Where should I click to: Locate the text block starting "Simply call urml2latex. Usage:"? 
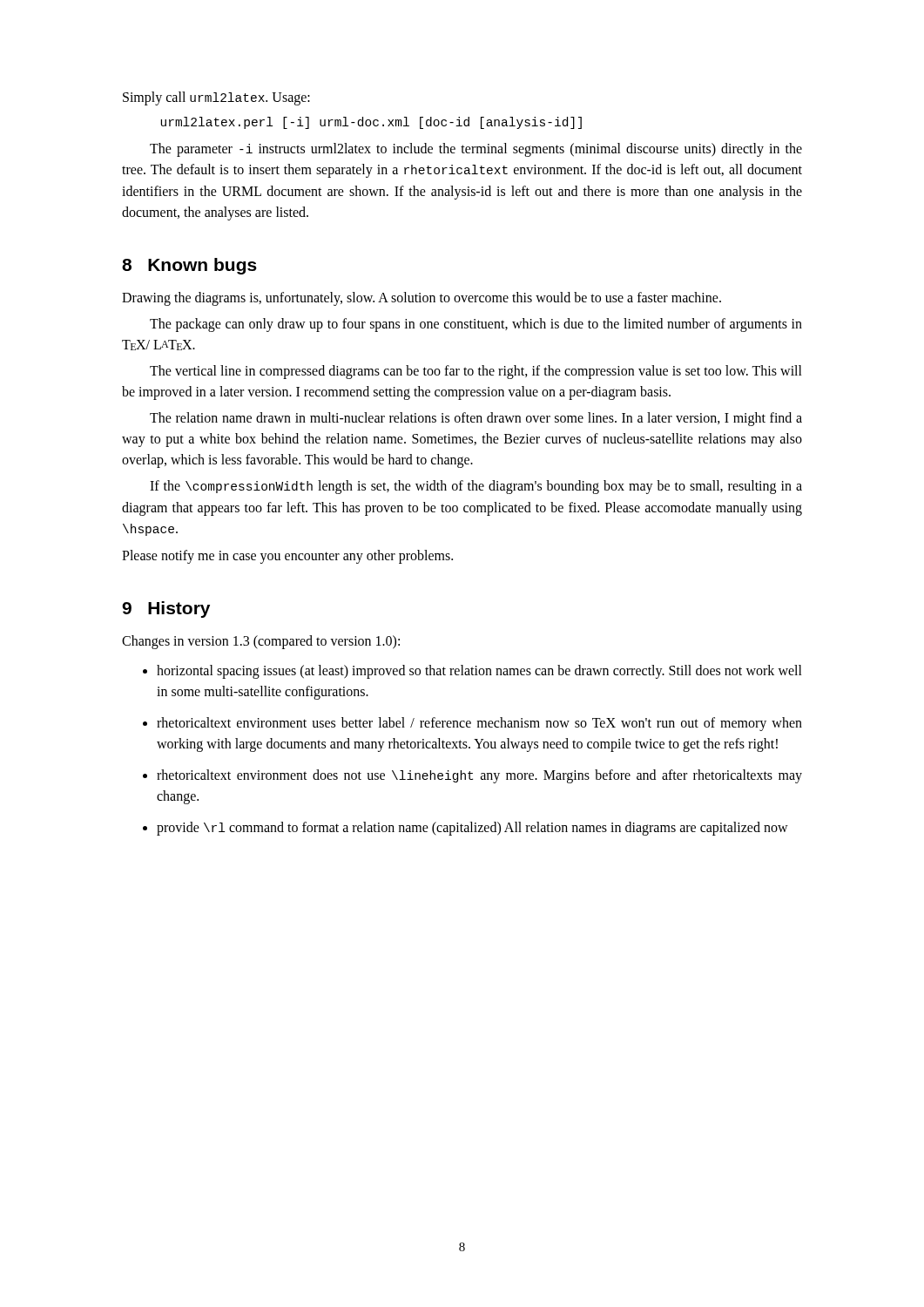click(x=216, y=98)
